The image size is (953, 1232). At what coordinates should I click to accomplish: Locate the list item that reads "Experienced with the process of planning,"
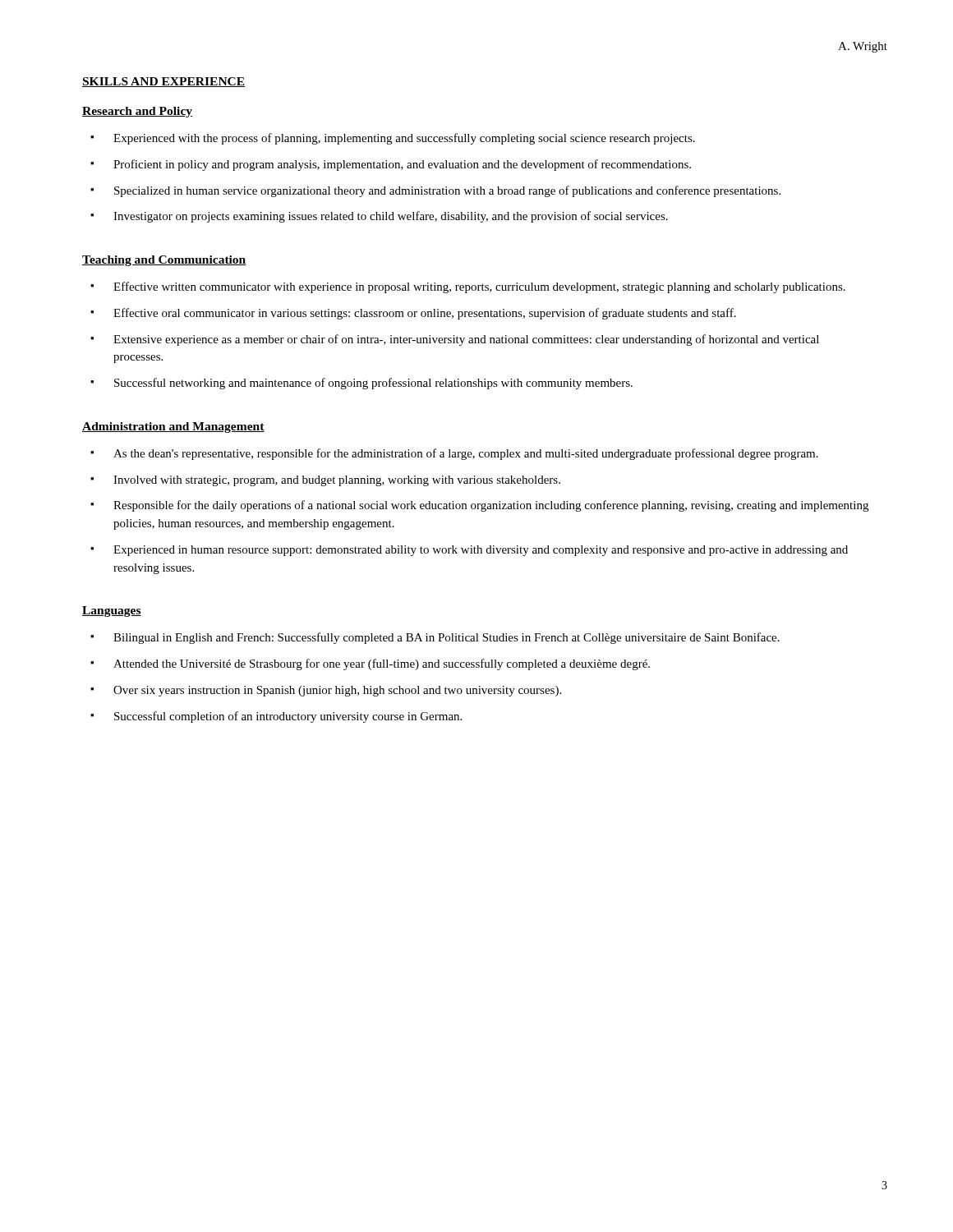click(x=404, y=138)
